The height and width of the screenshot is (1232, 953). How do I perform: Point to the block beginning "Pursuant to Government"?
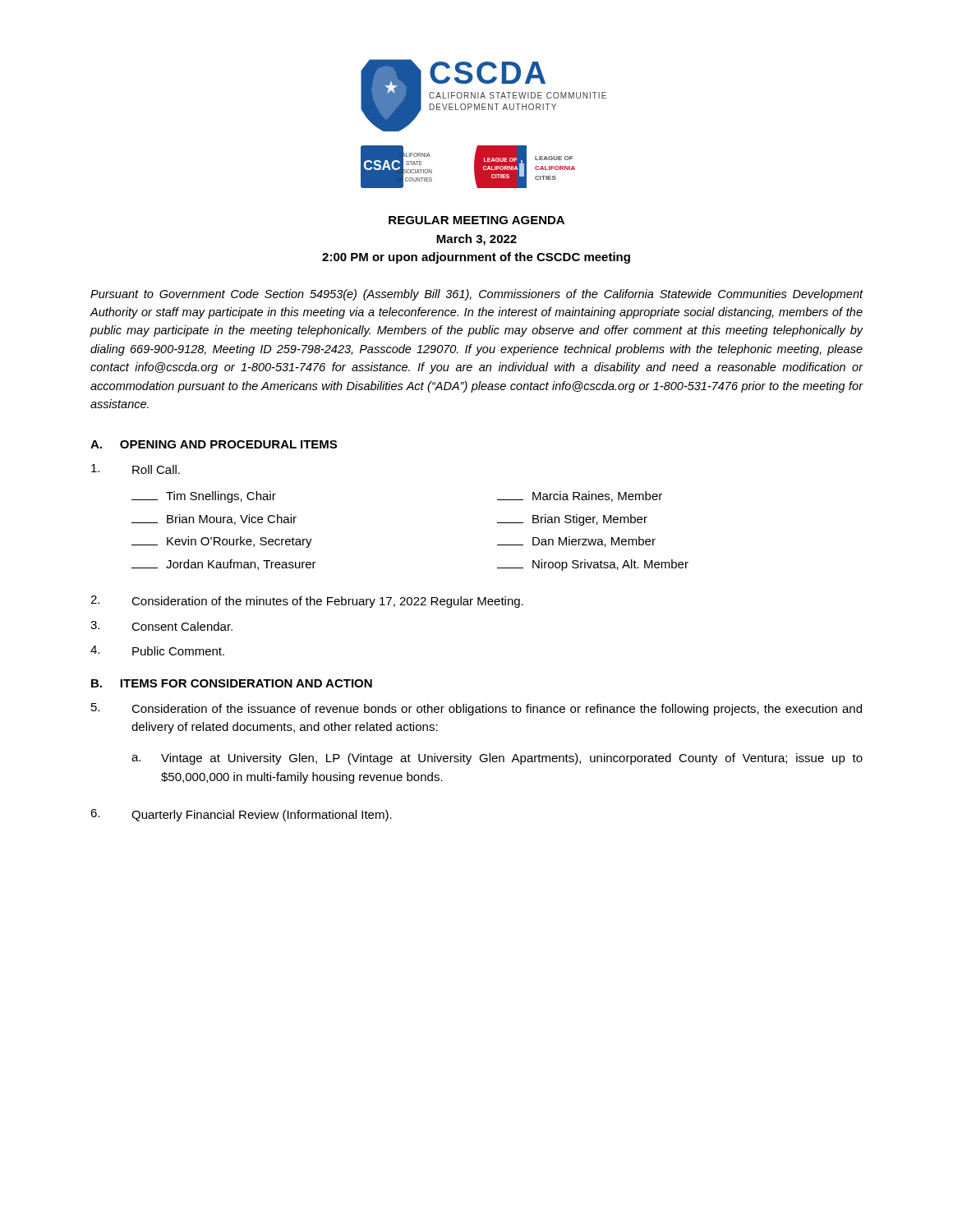point(476,349)
